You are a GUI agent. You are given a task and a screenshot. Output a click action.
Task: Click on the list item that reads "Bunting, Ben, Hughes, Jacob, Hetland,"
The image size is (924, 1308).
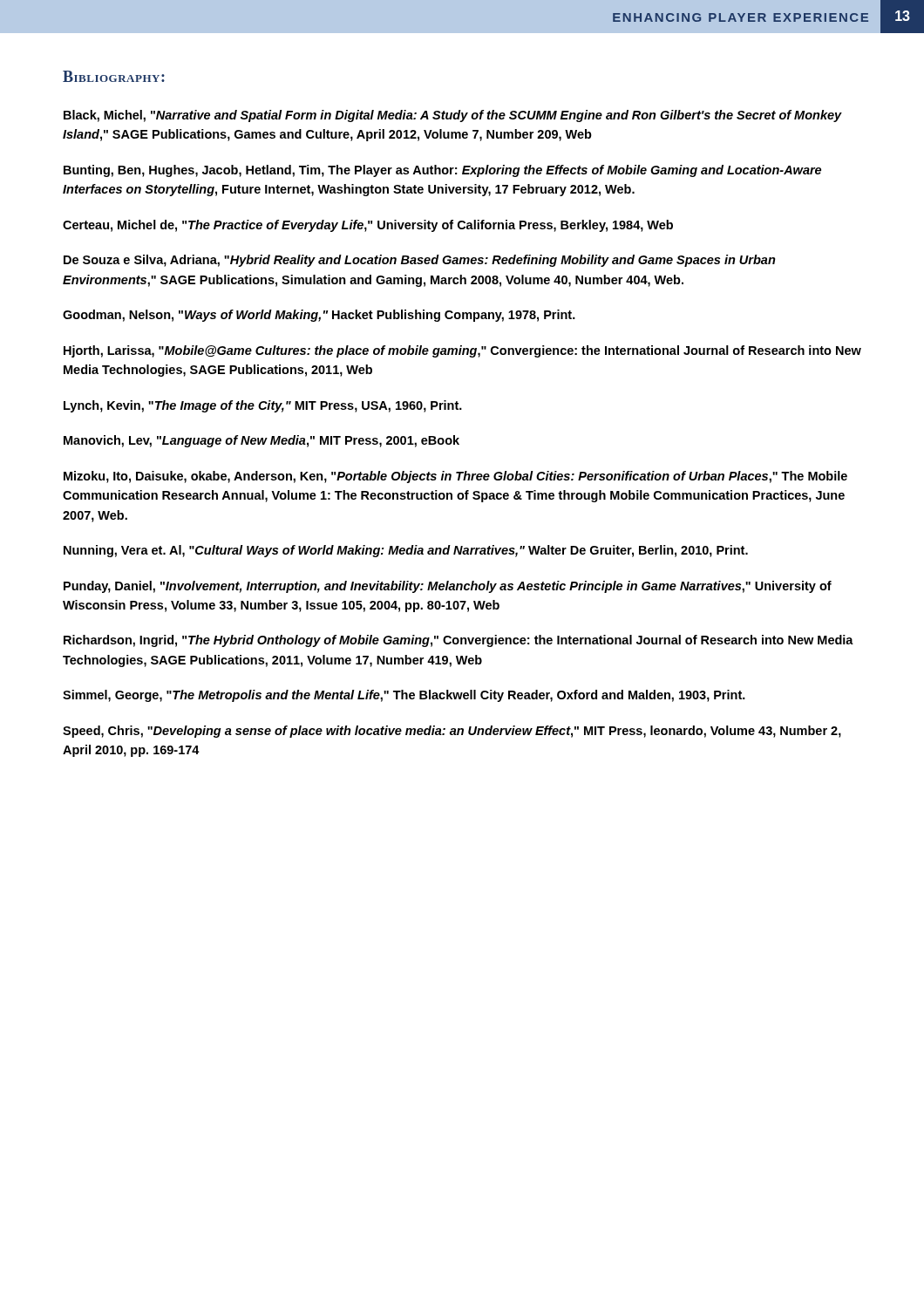coord(442,180)
